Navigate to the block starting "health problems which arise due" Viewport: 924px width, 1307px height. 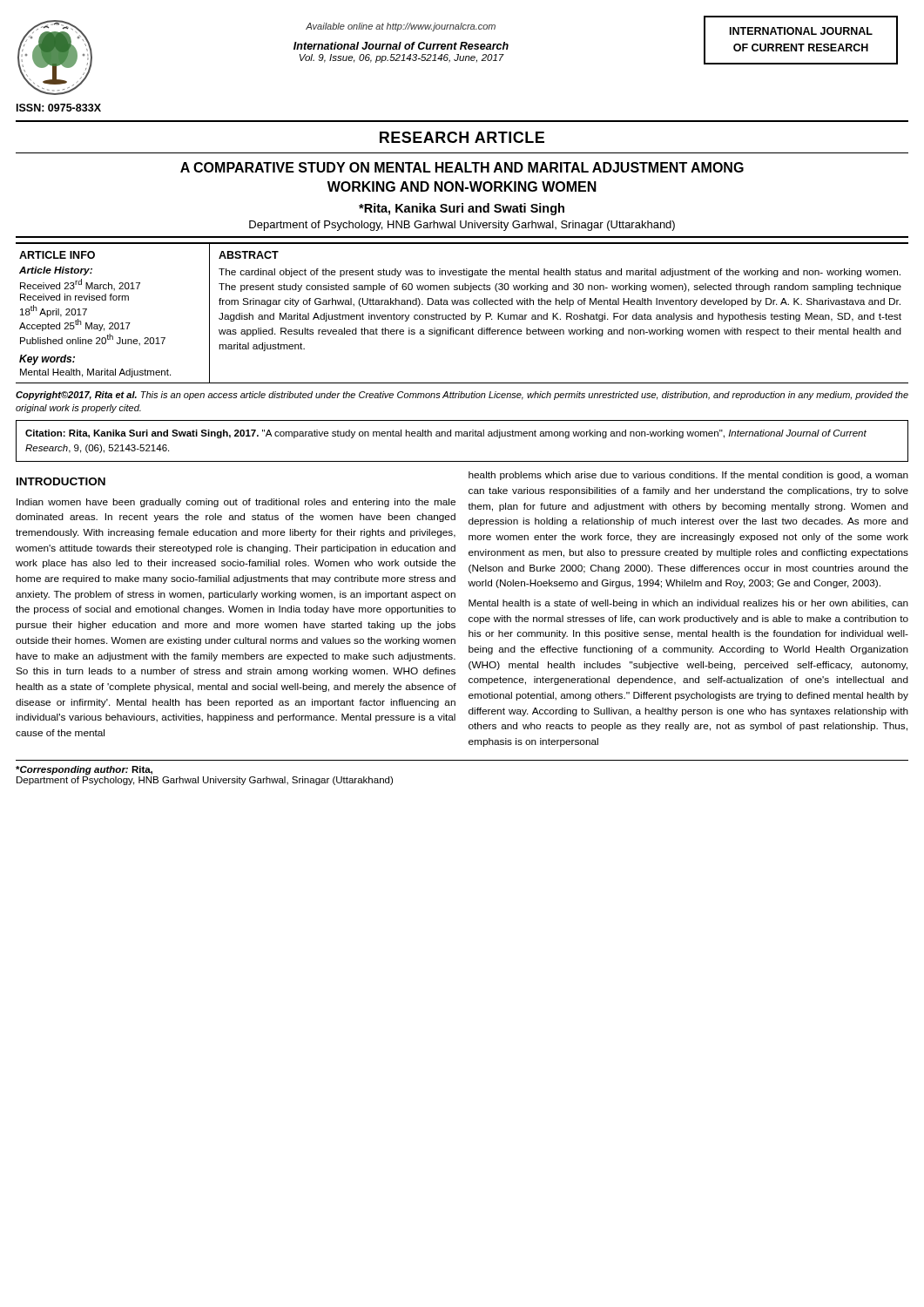click(688, 609)
